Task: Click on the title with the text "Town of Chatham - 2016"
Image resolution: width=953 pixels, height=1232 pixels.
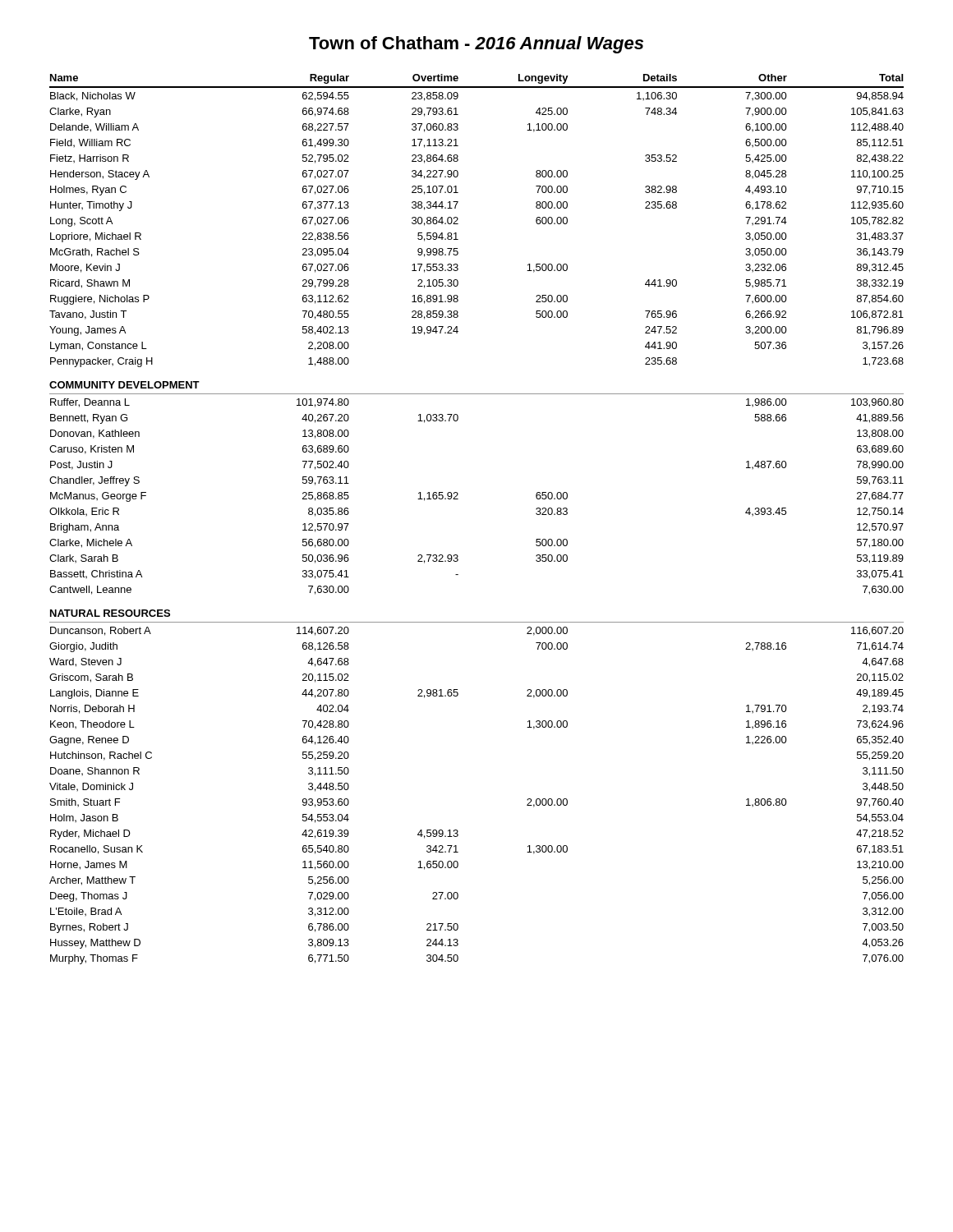Action: click(x=476, y=43)
